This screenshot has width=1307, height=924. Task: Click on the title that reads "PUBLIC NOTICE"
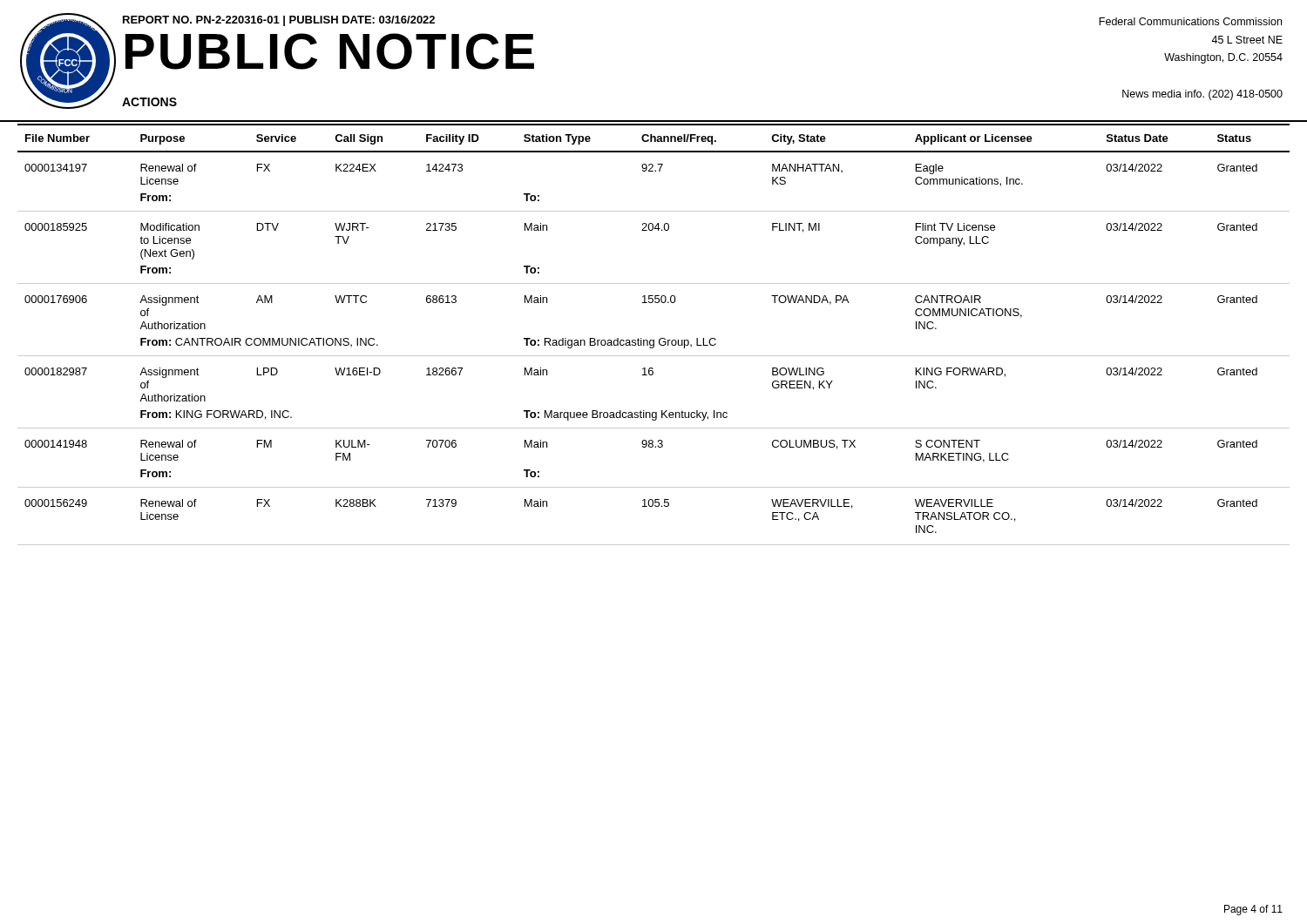click(330, 51)
